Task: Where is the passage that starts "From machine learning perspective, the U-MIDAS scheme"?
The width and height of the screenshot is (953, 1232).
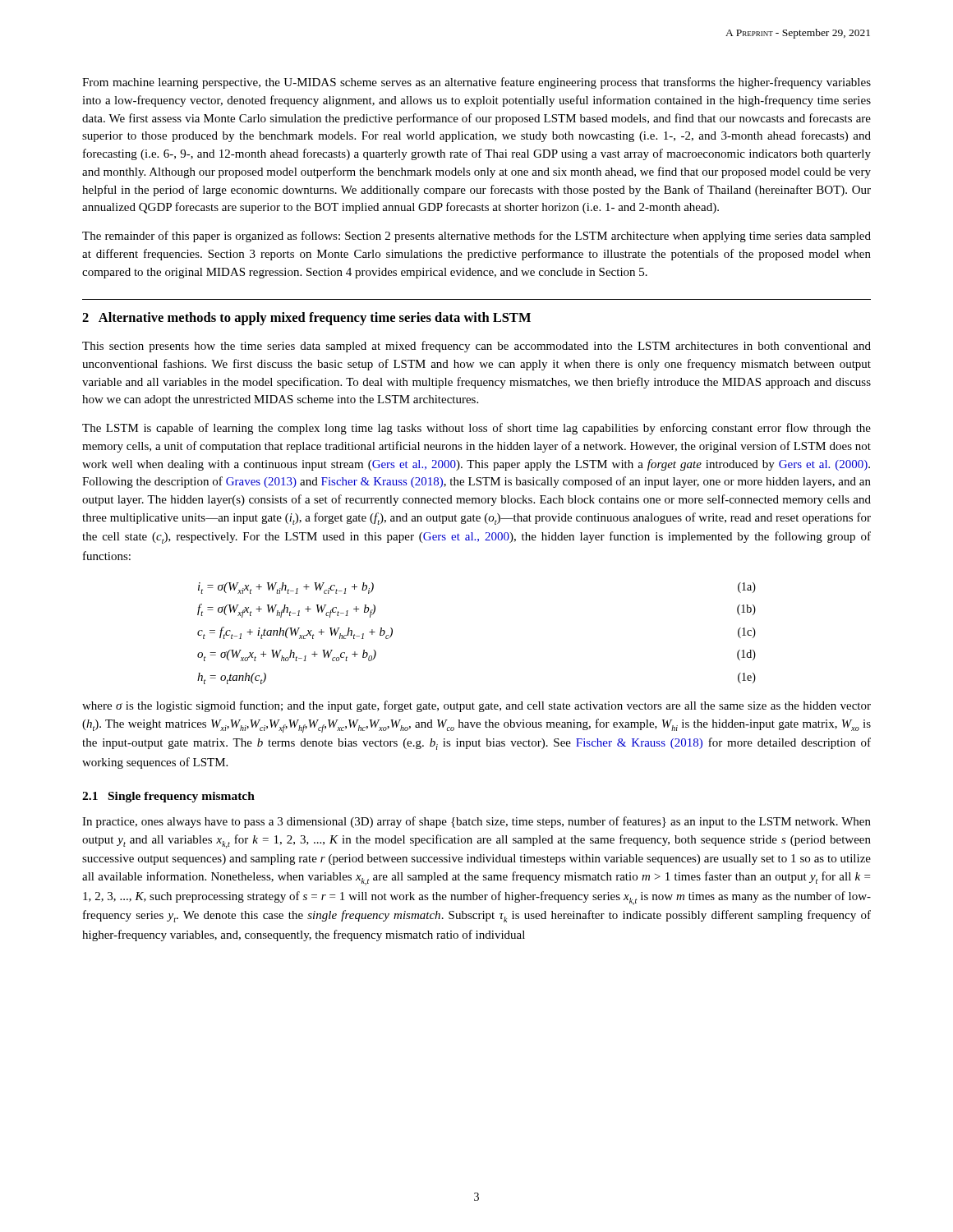Action: click(476, 145)
